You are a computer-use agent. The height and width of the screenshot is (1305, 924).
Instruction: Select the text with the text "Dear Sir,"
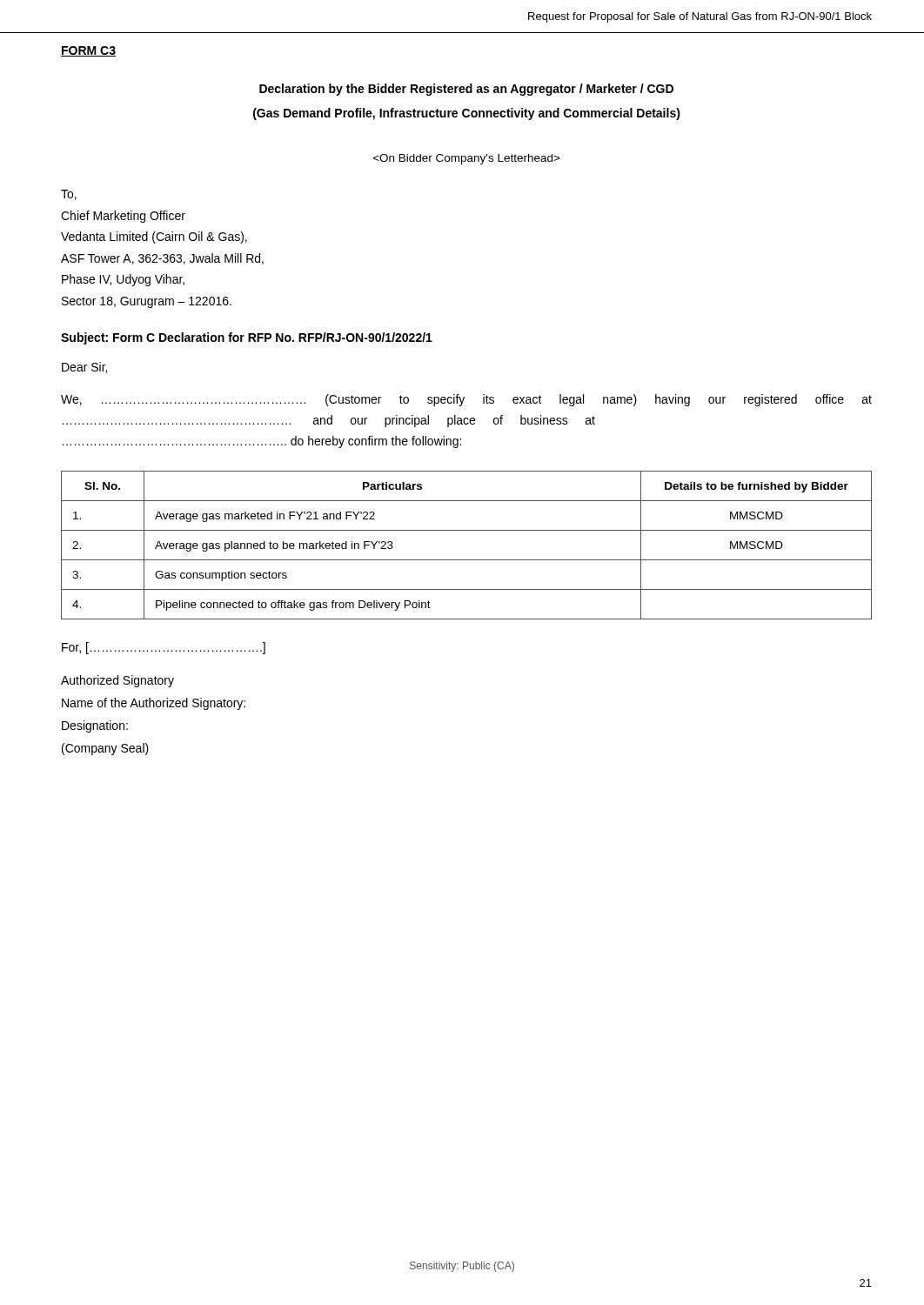click(x=85, y=367)
